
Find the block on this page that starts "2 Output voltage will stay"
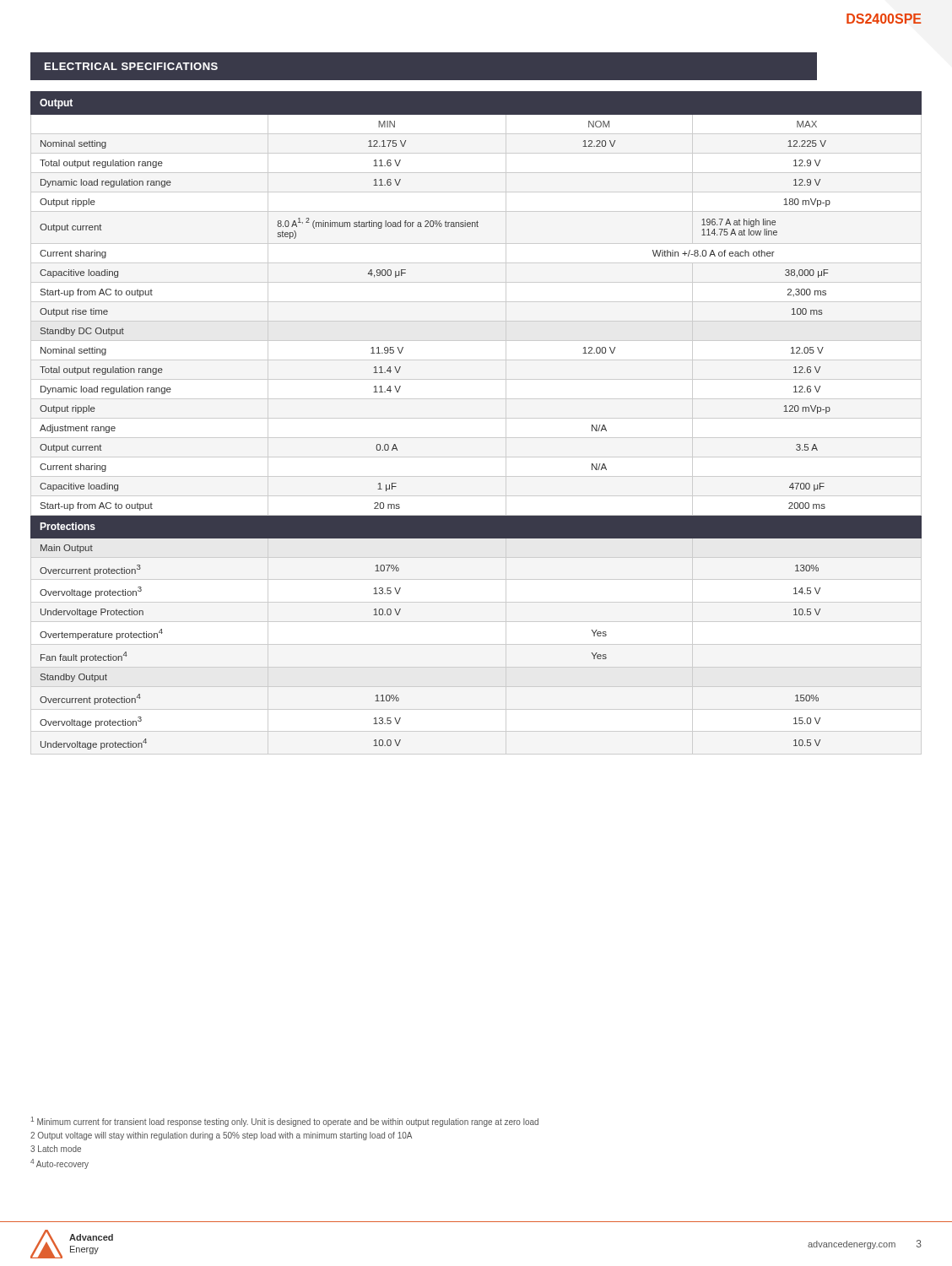221,1136
